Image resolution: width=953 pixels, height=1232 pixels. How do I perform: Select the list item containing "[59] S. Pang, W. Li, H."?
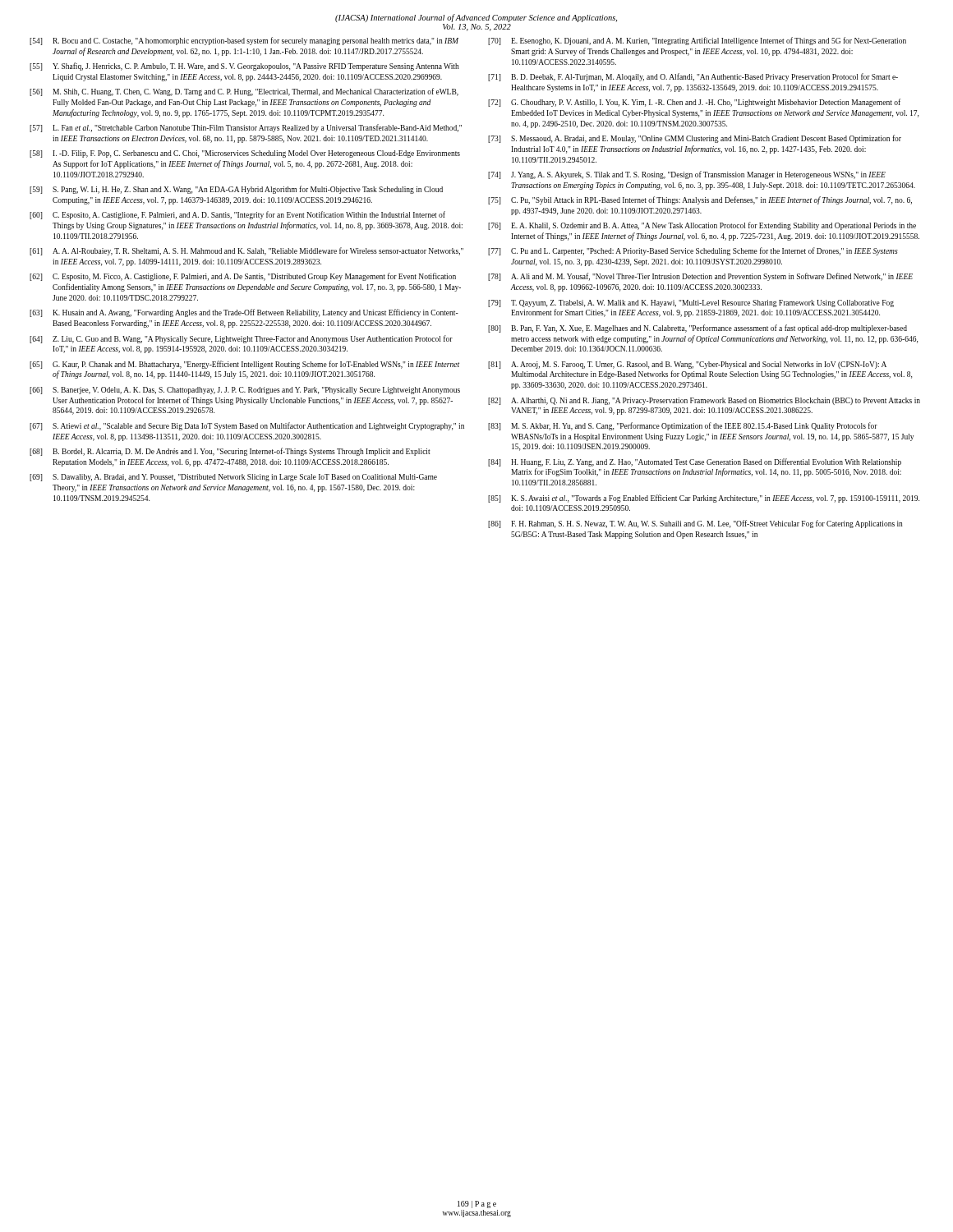[247, 196]
